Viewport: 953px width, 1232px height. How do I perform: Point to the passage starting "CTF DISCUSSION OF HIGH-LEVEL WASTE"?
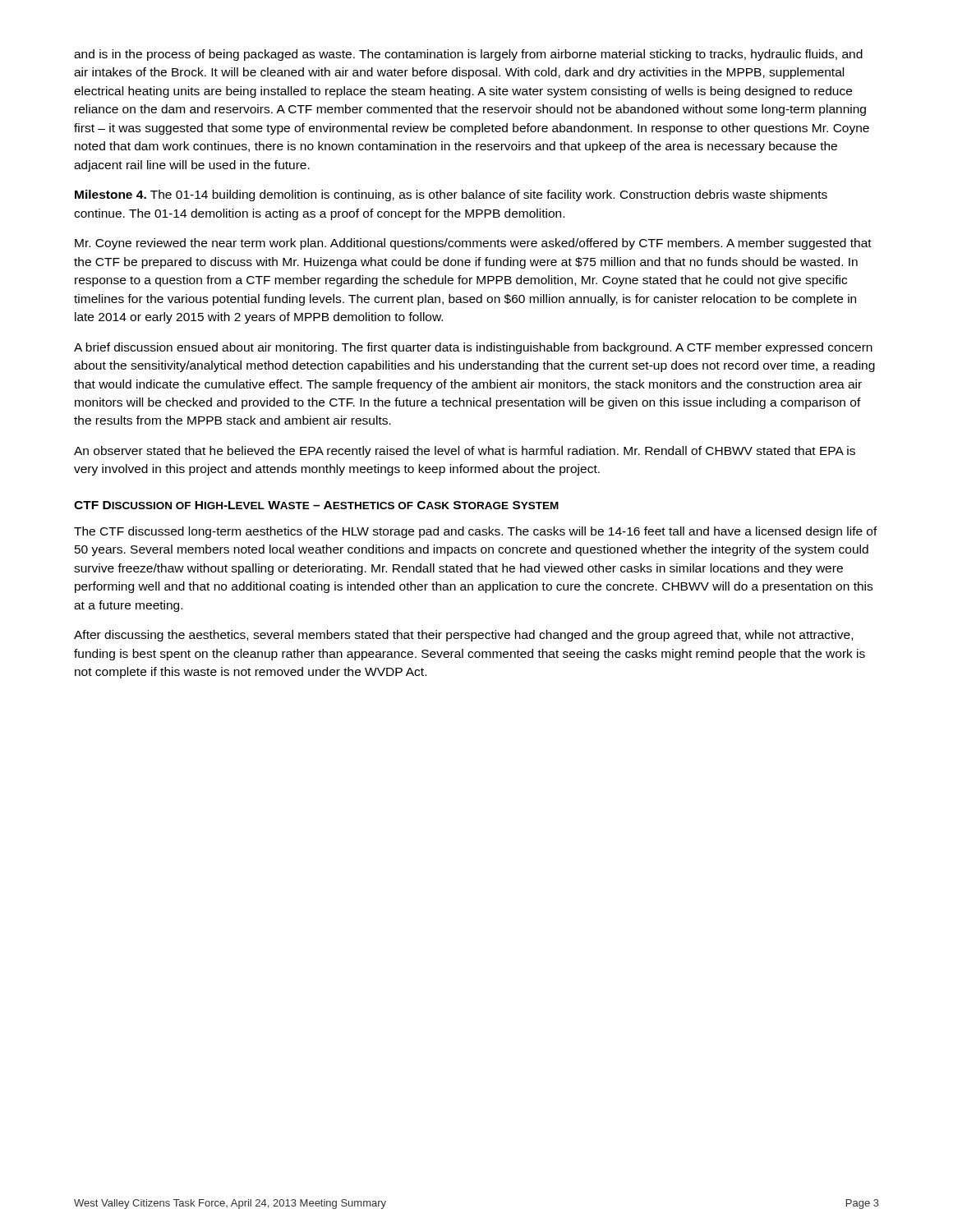(316, 505)
